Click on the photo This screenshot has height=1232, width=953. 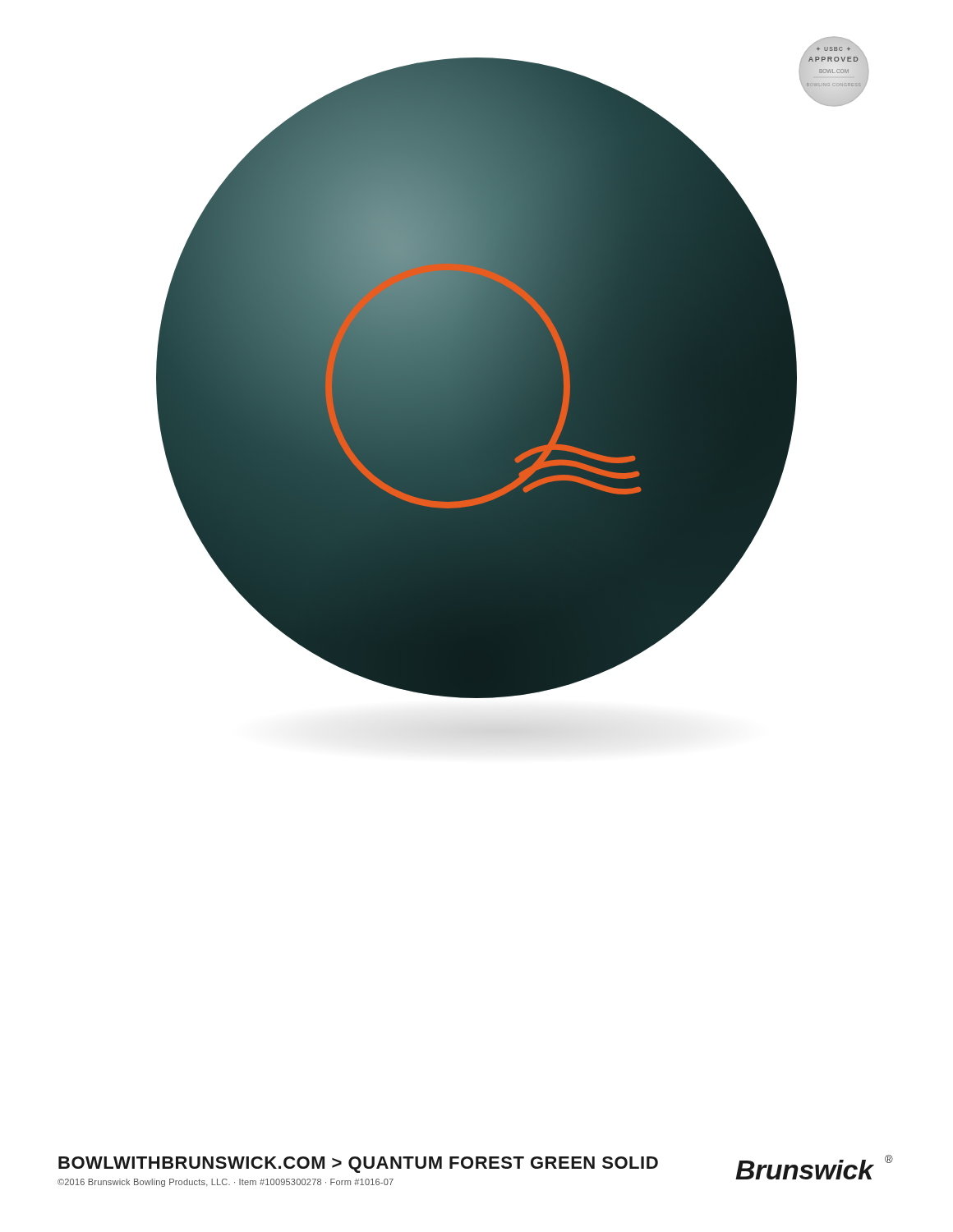coord(476,394)
